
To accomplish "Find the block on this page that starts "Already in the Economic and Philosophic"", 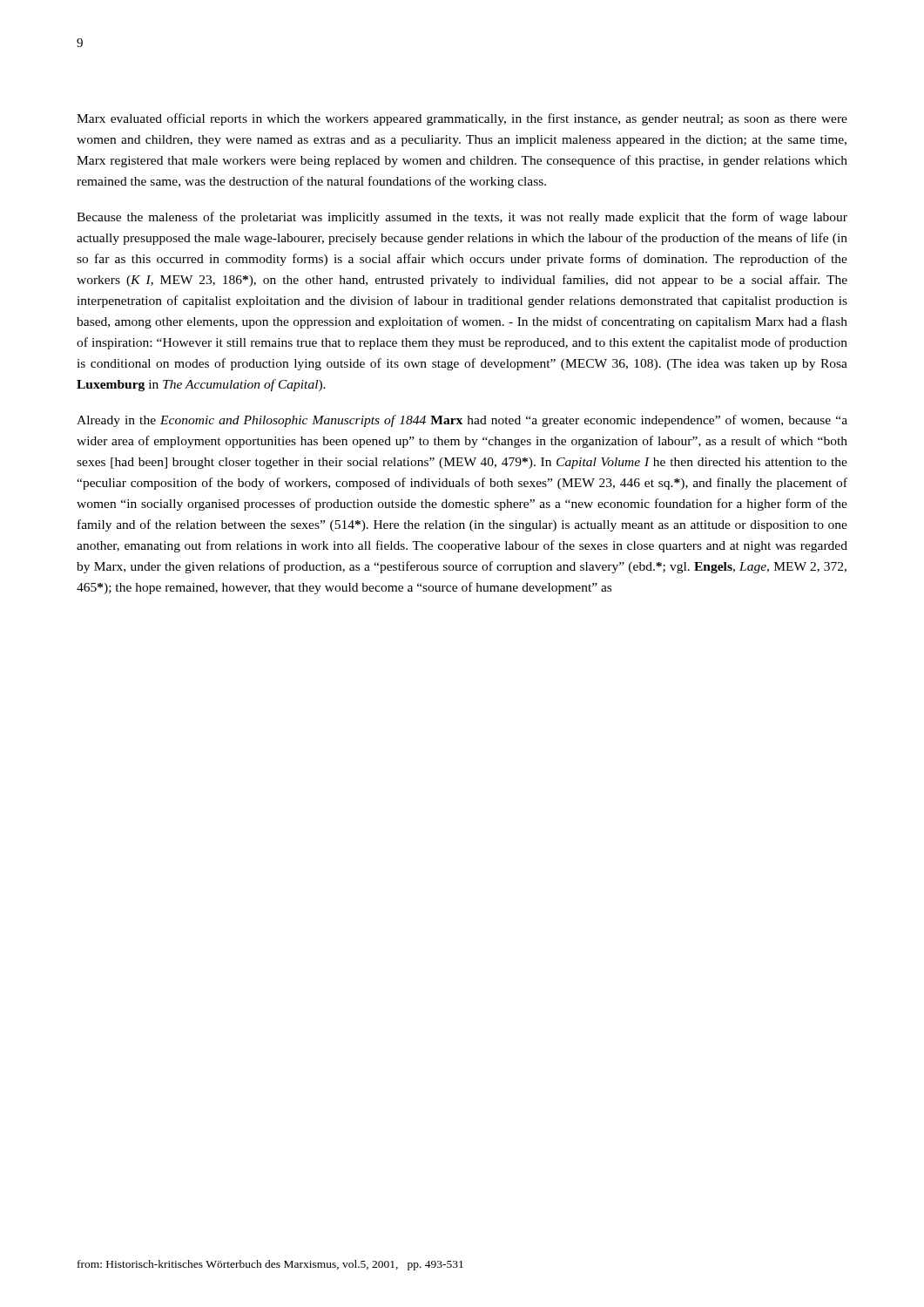I will pyautogui.click(x=462, y=503).
